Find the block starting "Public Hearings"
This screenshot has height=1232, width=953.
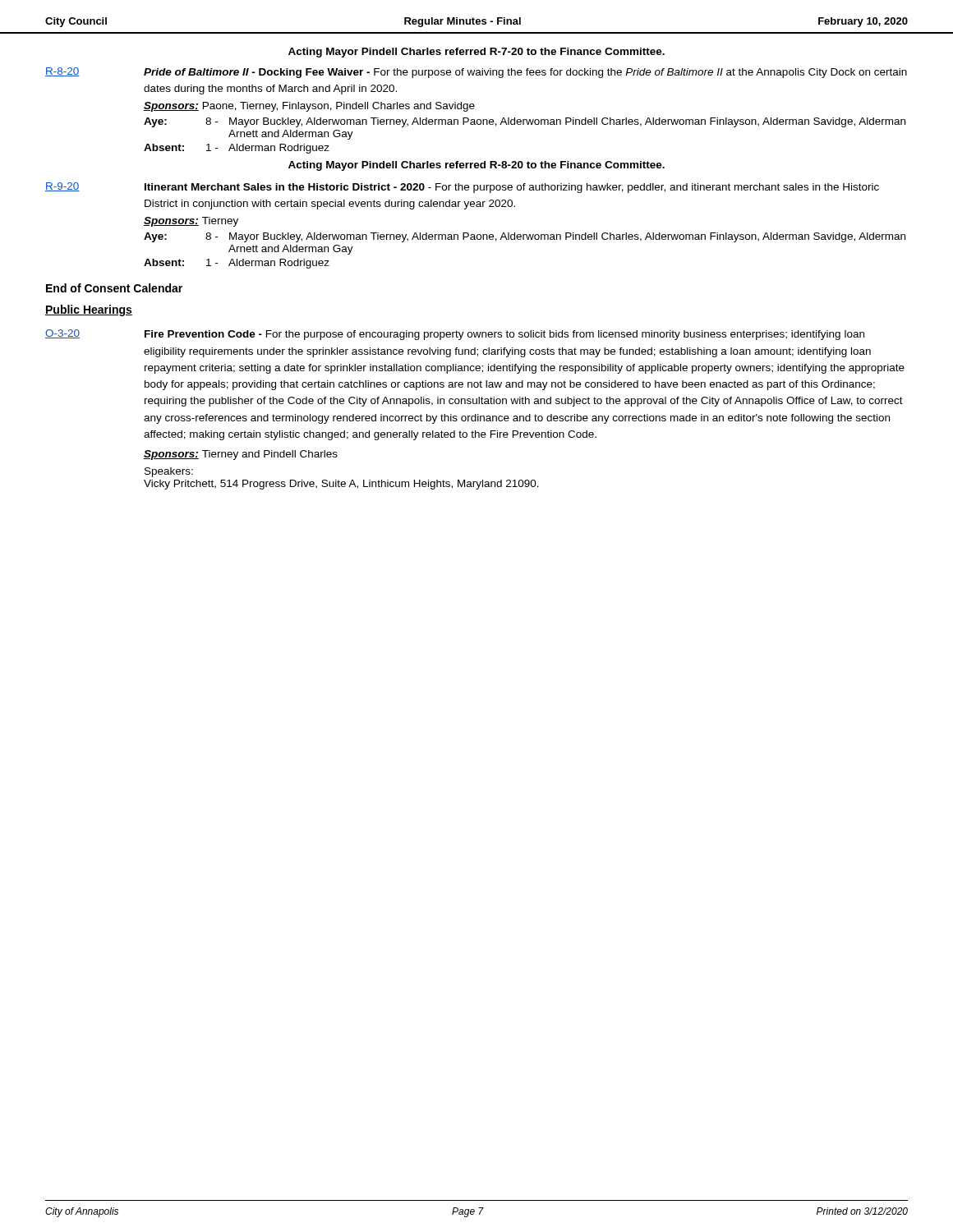coord(89,310)
